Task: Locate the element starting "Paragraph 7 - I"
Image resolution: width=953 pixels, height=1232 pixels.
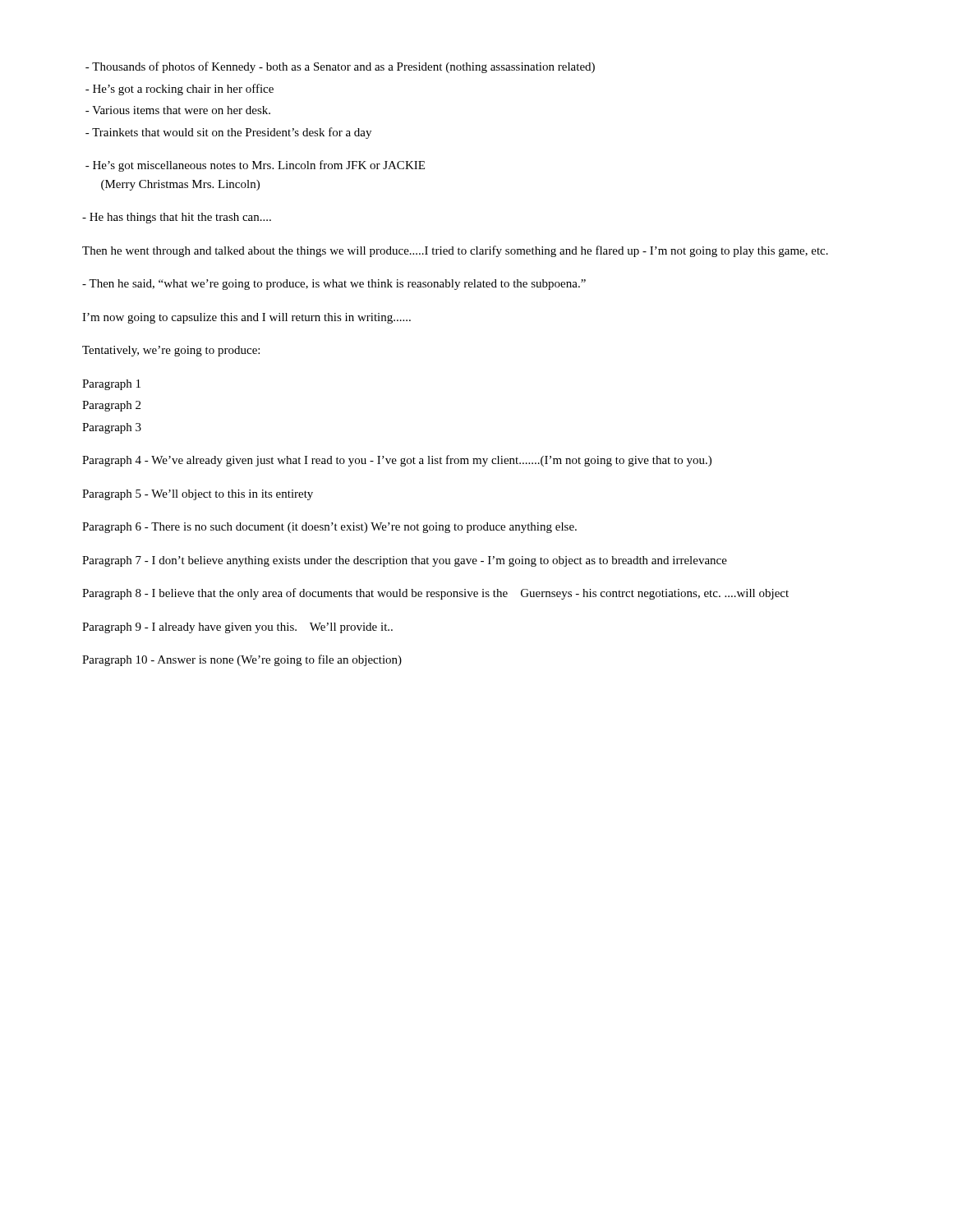Action: (405, 560)
